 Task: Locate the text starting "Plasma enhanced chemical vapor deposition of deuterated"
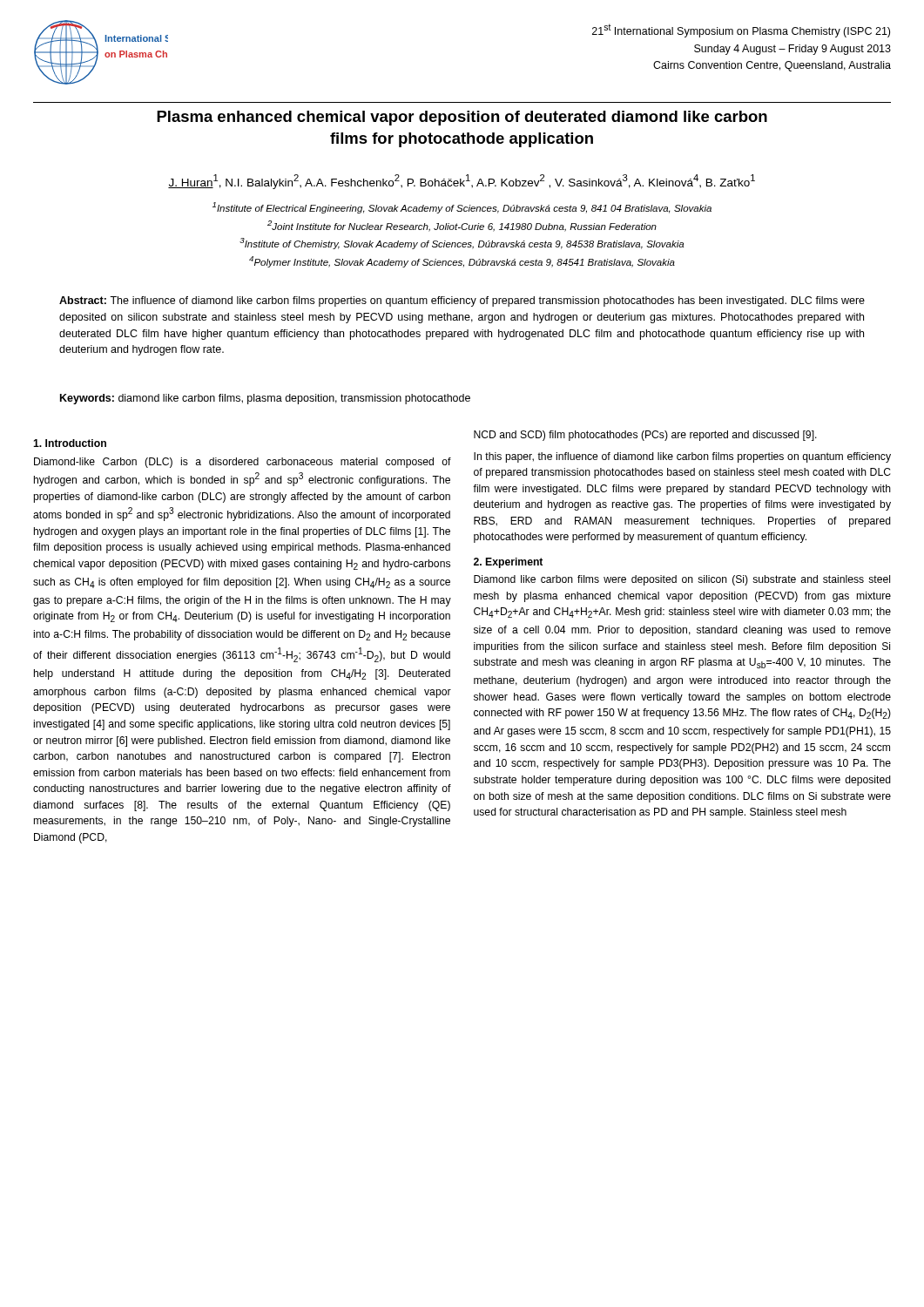pos(462,127)
